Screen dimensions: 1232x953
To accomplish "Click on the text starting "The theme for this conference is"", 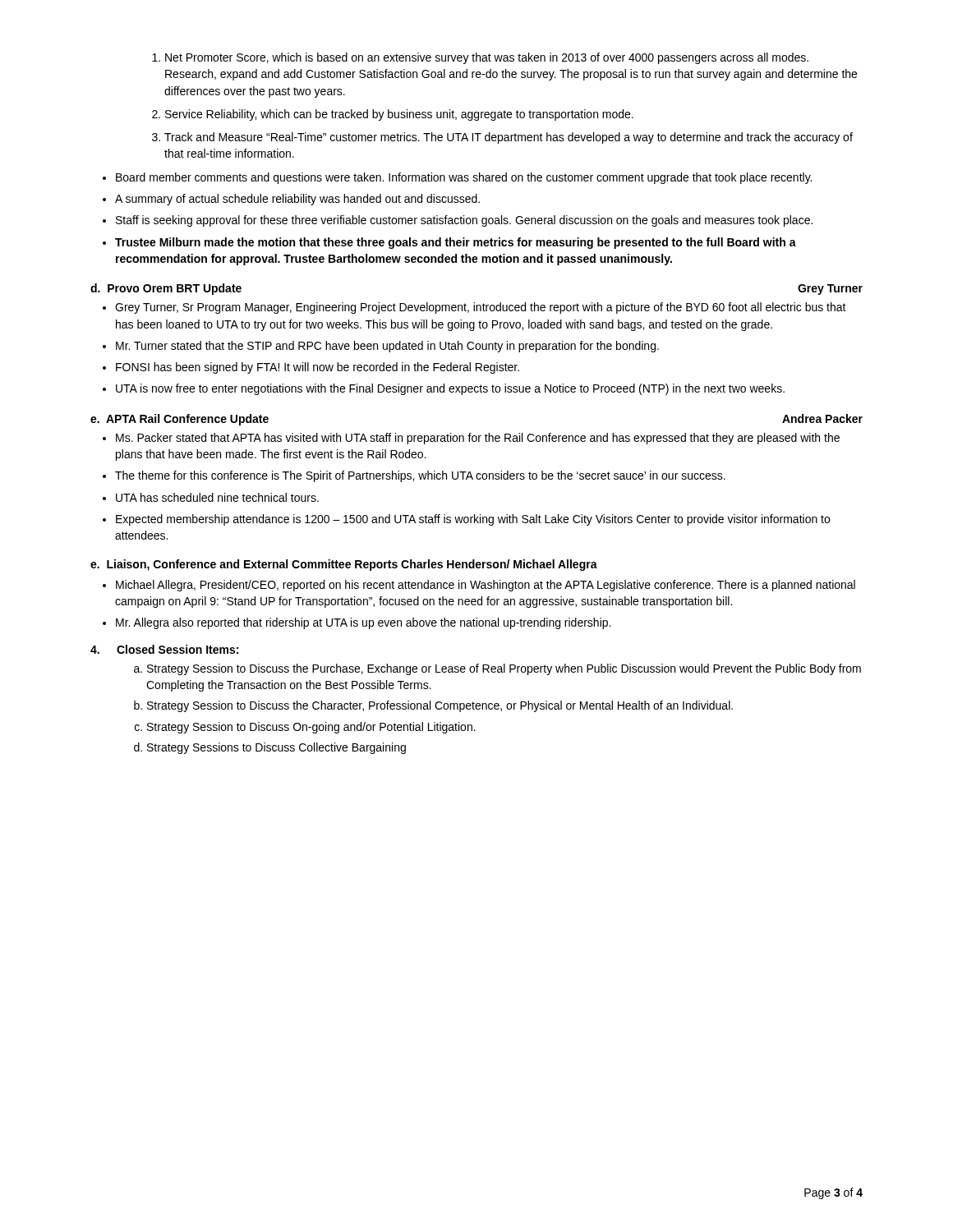I will (x=476, y=476).
